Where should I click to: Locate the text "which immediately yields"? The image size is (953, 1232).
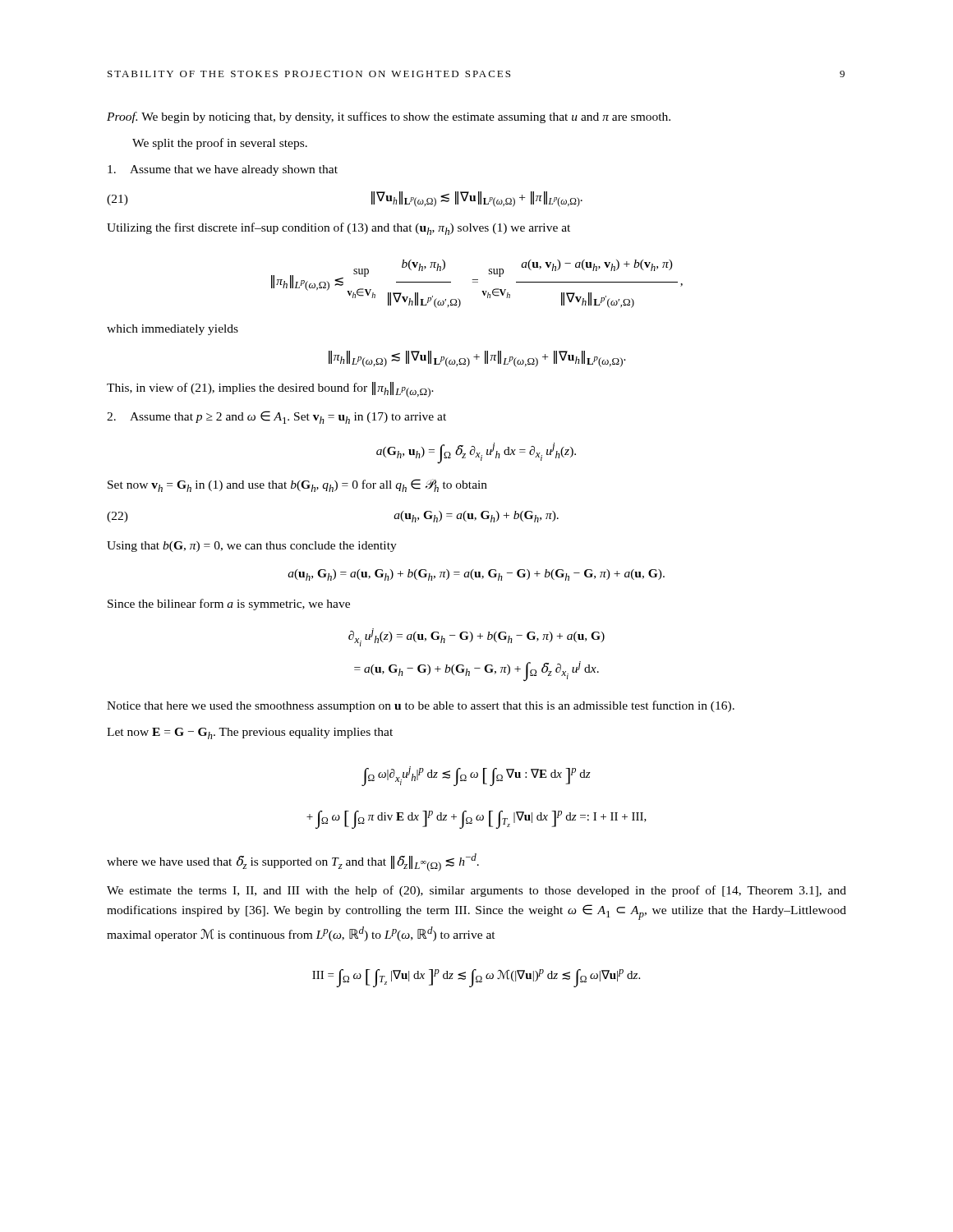click(x=173, y=329)
